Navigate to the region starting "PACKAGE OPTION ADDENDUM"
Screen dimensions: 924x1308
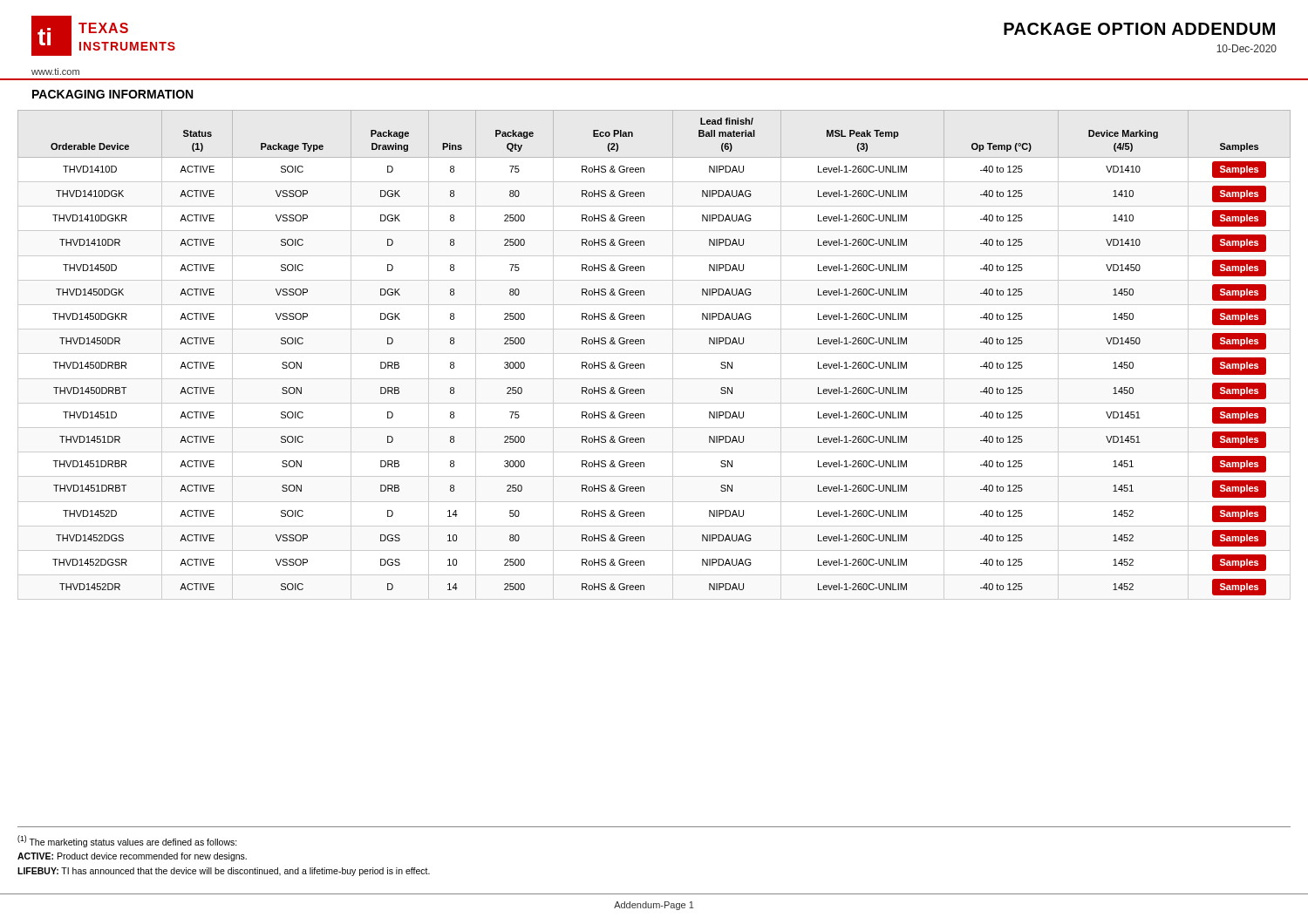pos(1140,29)
